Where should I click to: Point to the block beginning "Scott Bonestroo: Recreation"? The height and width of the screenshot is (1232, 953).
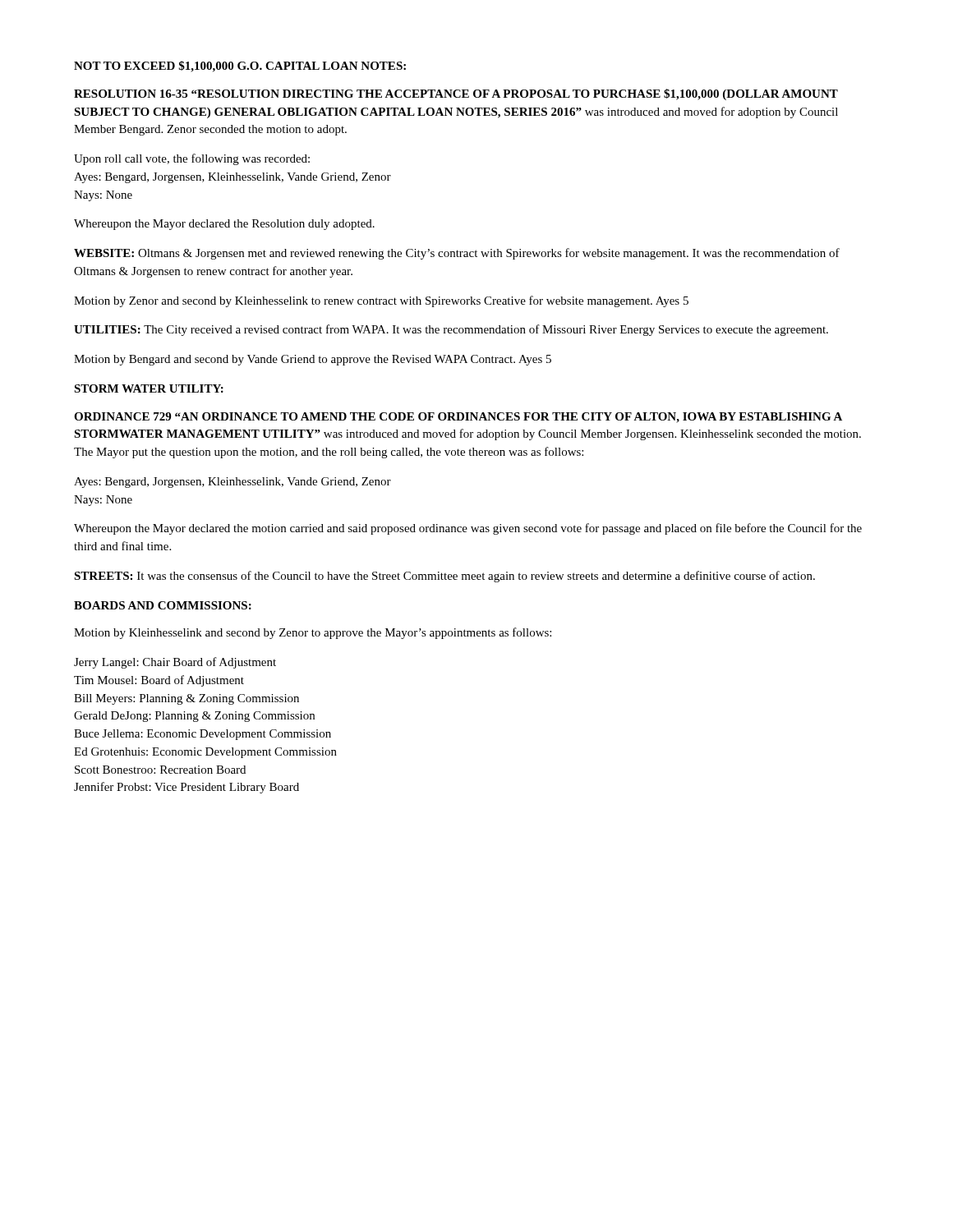[x=160, y=769]
